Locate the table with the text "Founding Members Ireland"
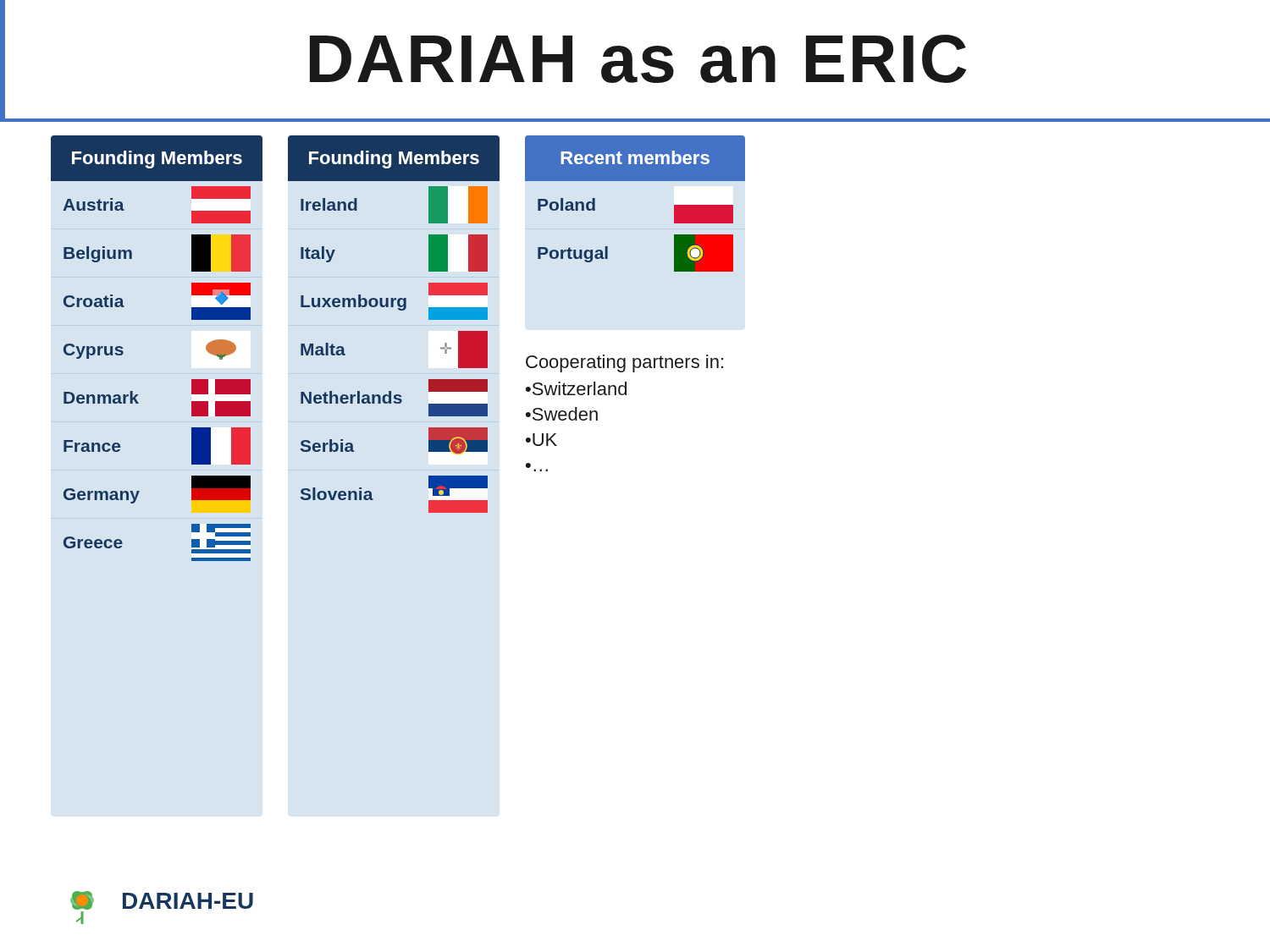Viewport: 1270px width, 952px height. pos(394,476)
